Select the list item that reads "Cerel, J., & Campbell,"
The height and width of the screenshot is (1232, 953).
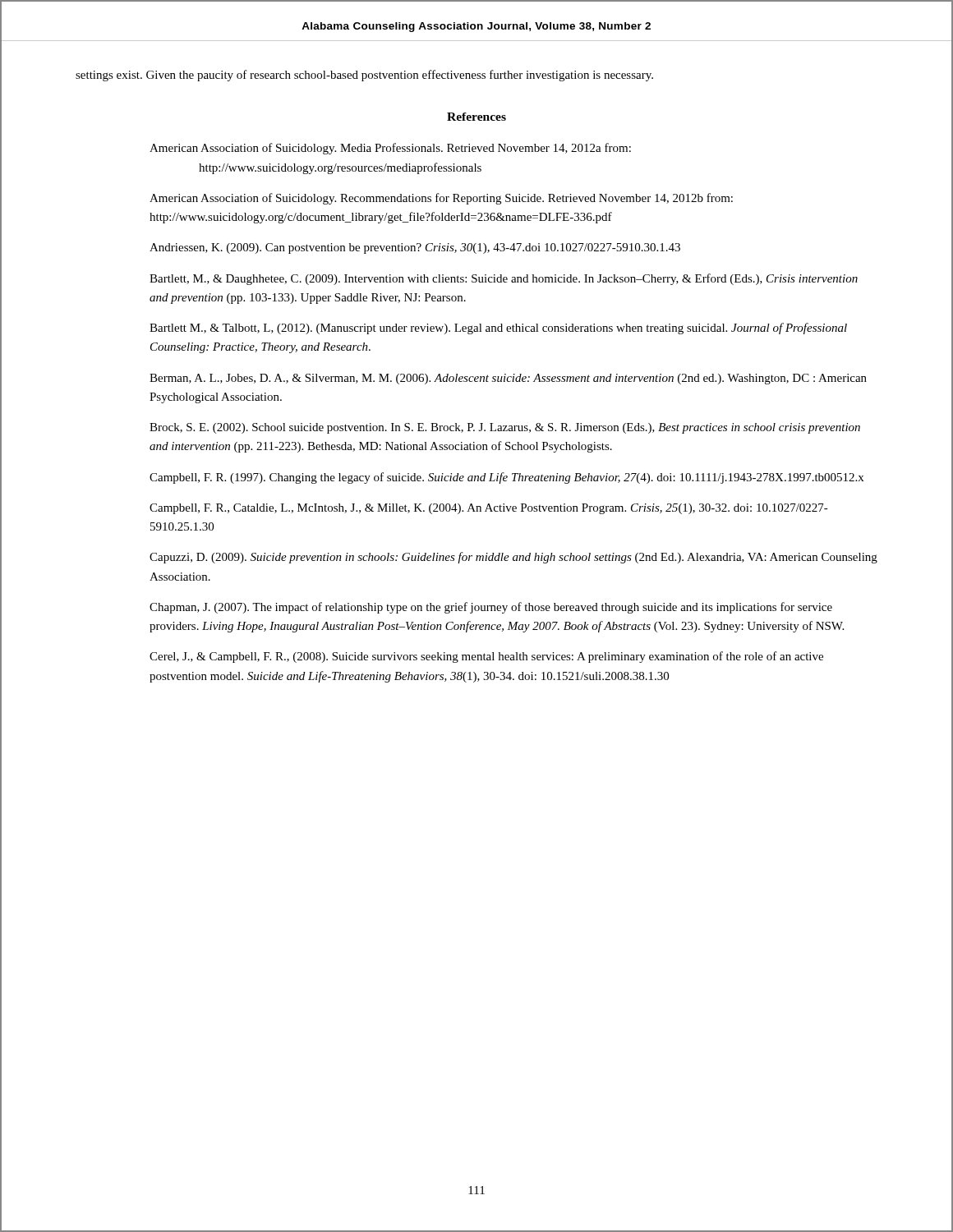pyautogui.click(x=476, y=667)
